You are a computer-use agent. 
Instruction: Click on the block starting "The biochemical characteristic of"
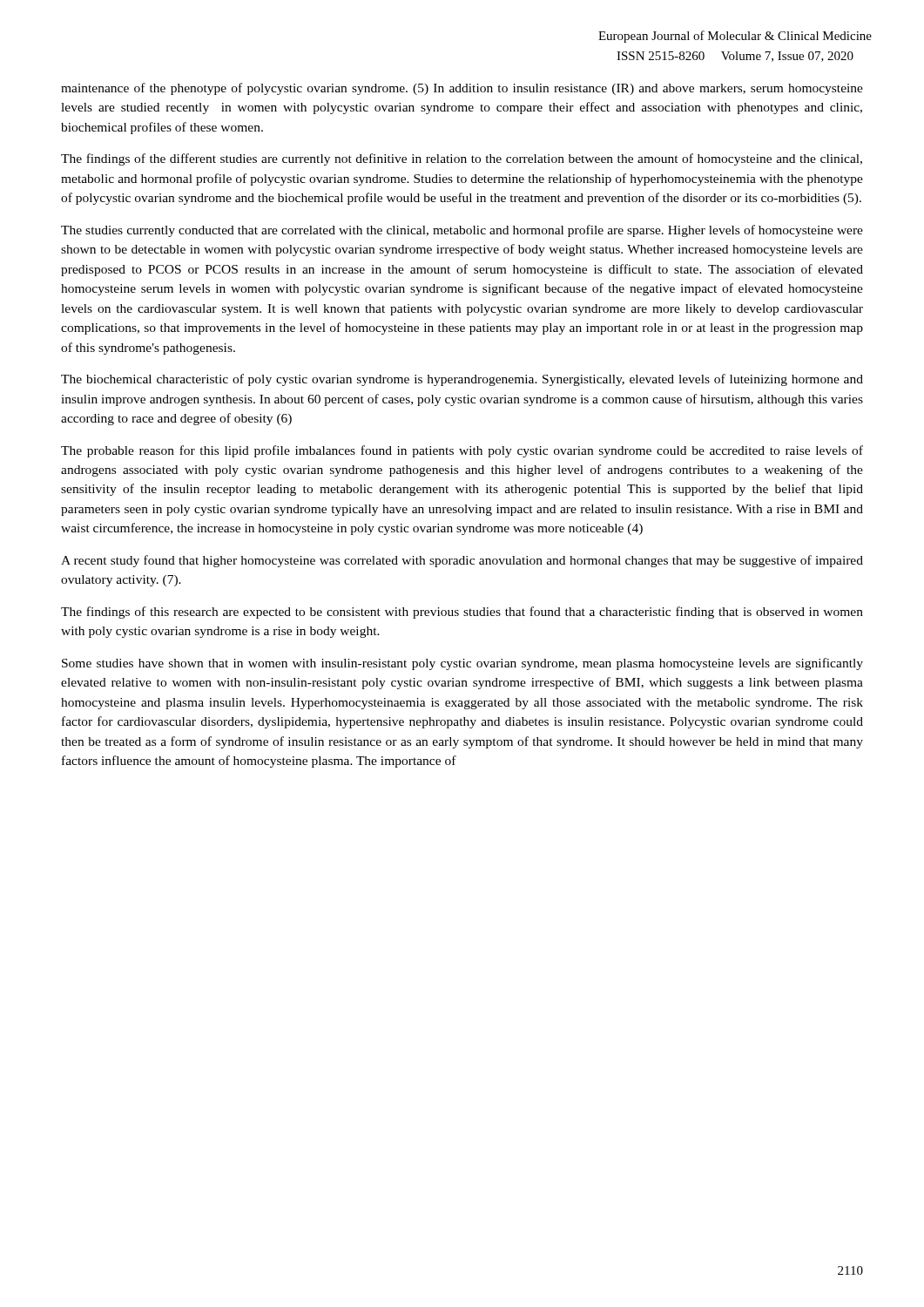click(462, 399)
